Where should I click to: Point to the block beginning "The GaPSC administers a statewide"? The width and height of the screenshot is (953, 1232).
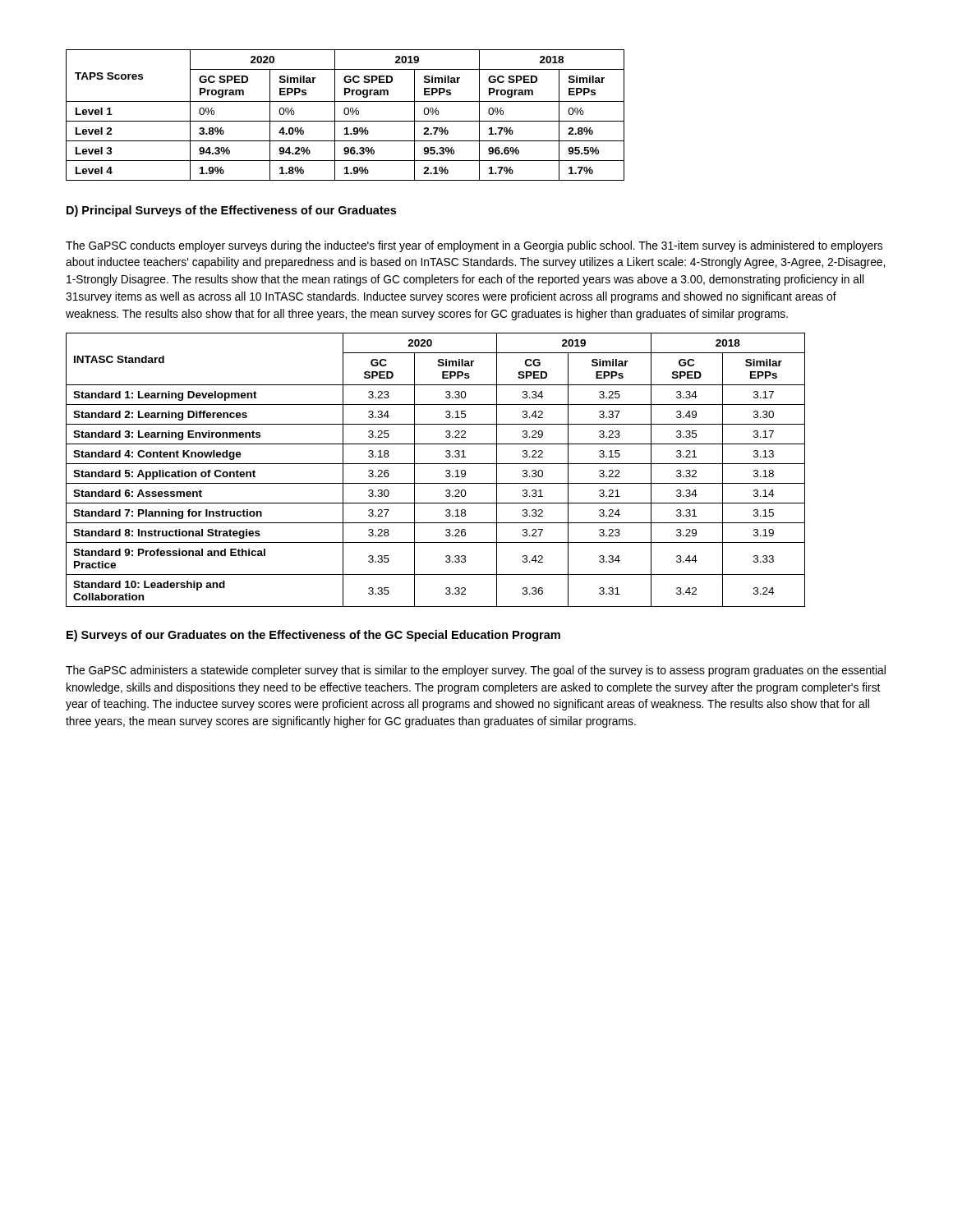[476, 697]
